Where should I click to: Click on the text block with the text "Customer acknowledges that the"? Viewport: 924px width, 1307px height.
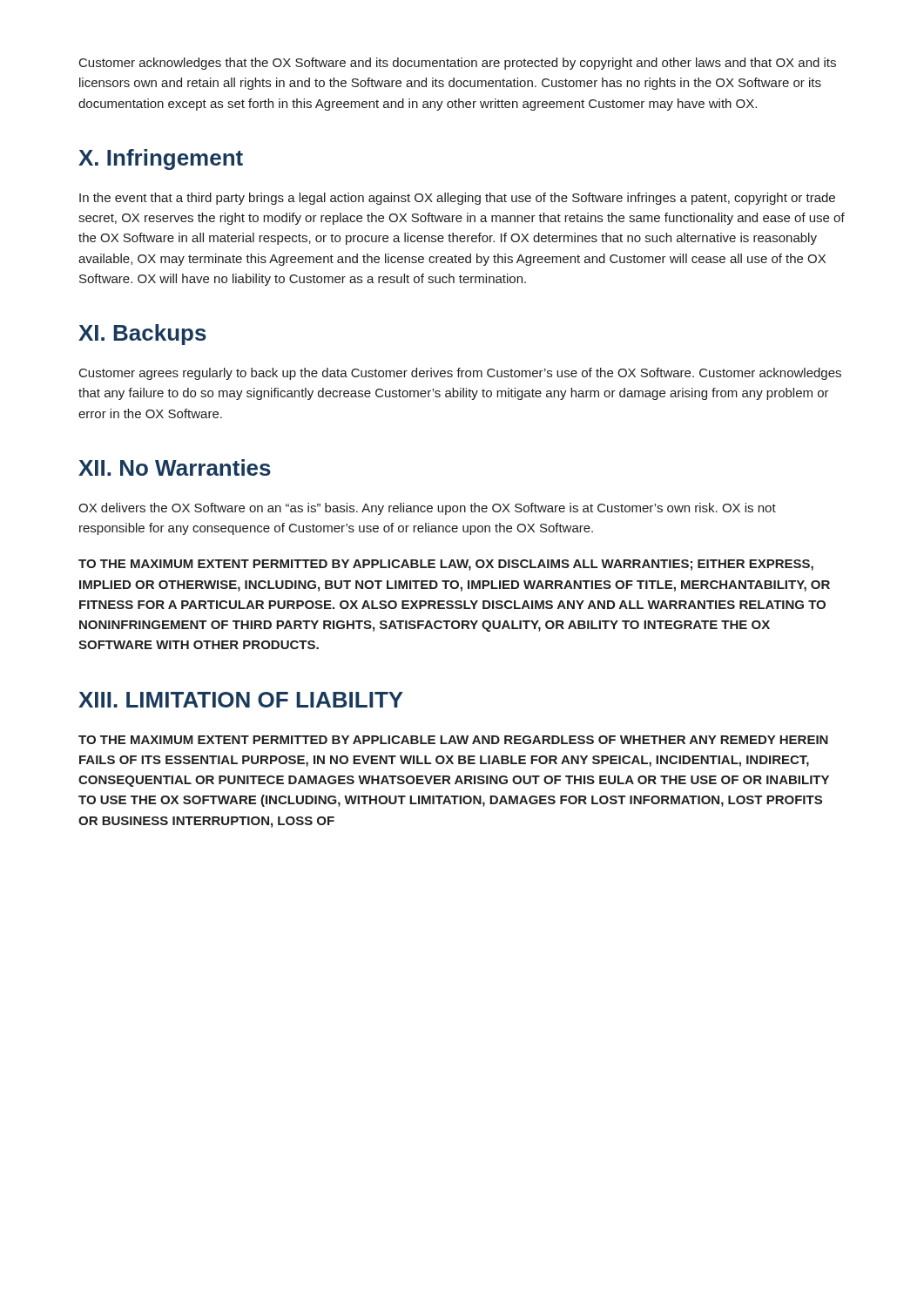pyautogui.click(x=457, y=83)
